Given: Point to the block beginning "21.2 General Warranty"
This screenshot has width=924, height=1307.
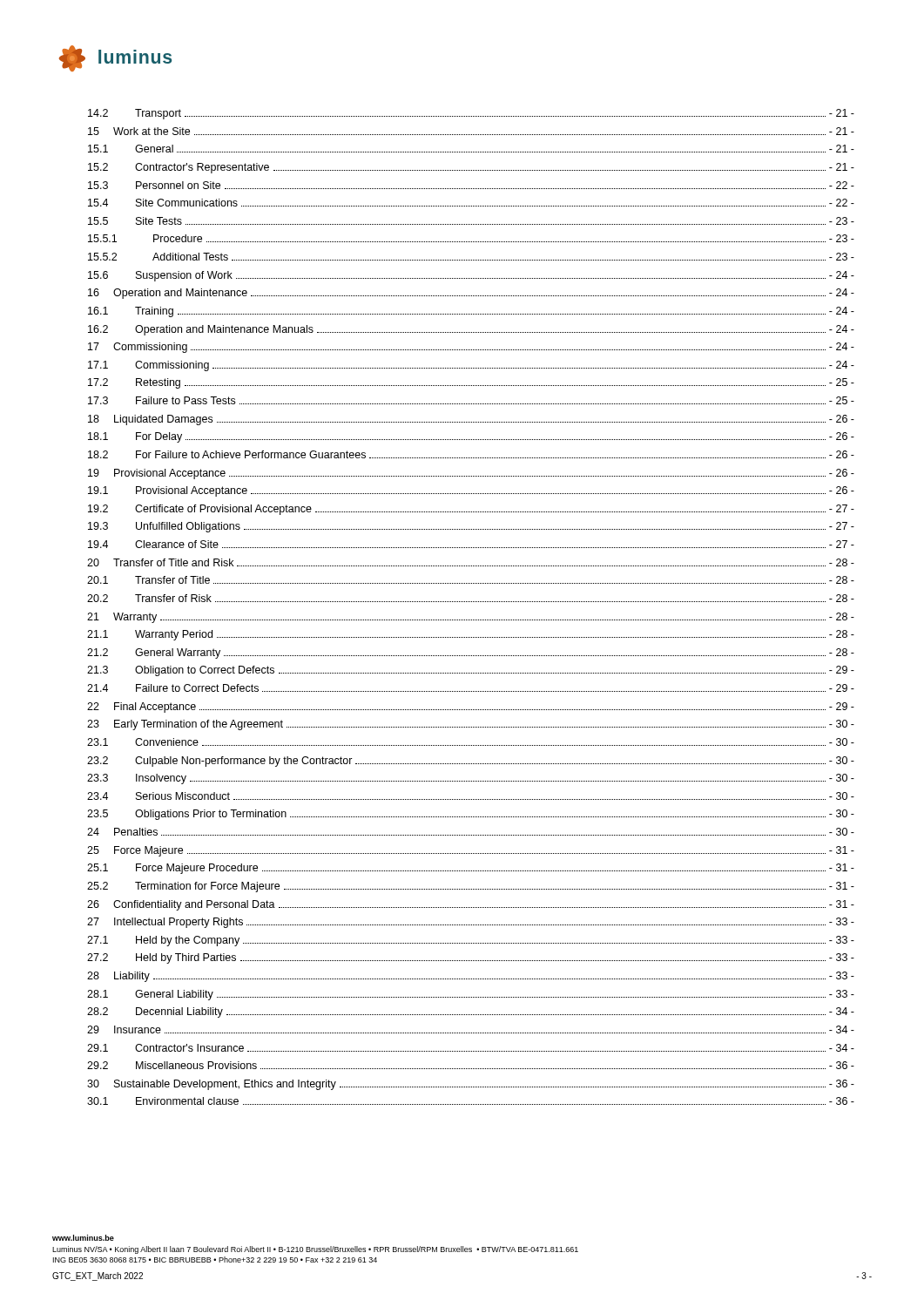Looking at the screenshot, I should (471, 653).
